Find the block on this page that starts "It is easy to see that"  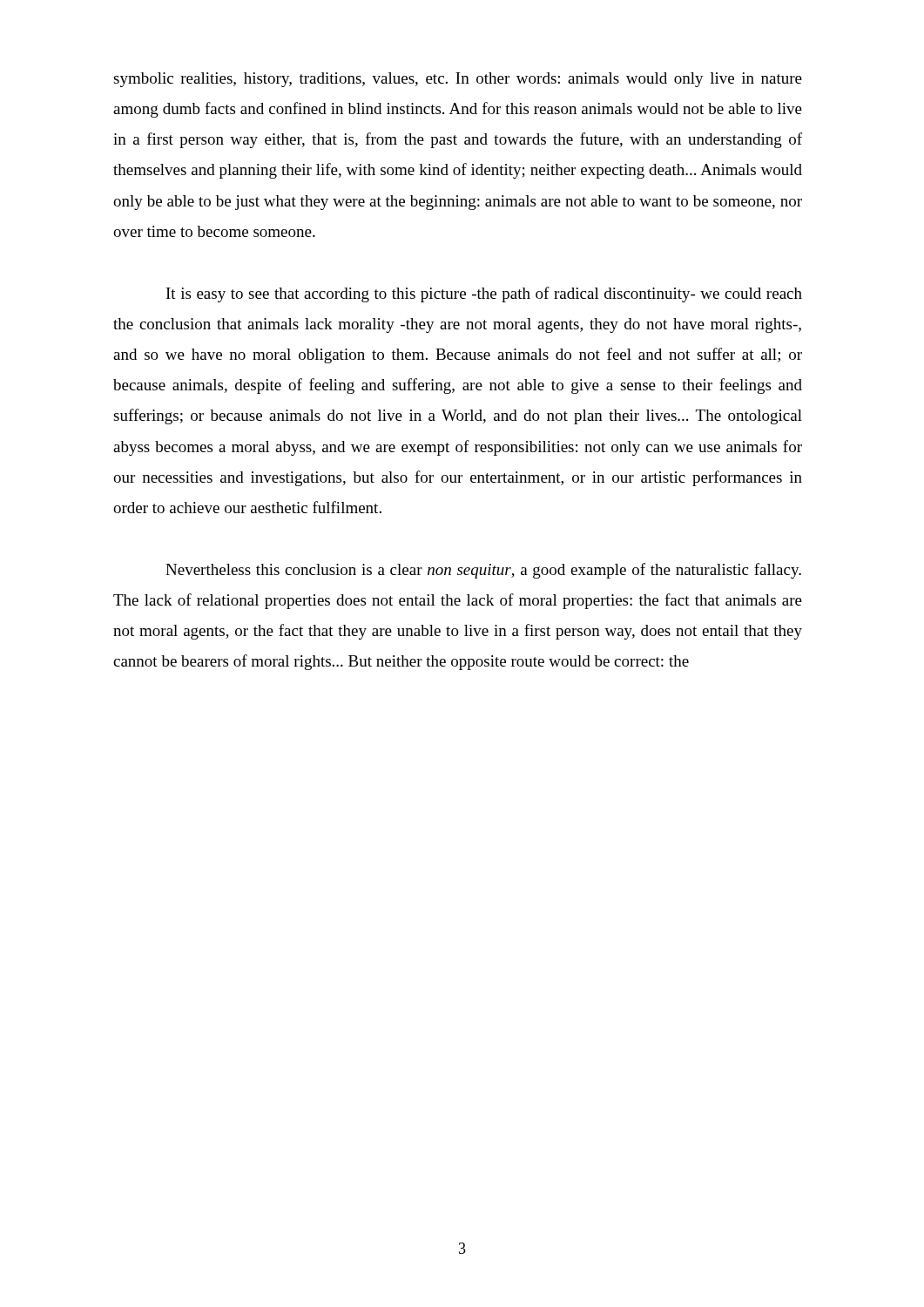[x=458, y=400]
